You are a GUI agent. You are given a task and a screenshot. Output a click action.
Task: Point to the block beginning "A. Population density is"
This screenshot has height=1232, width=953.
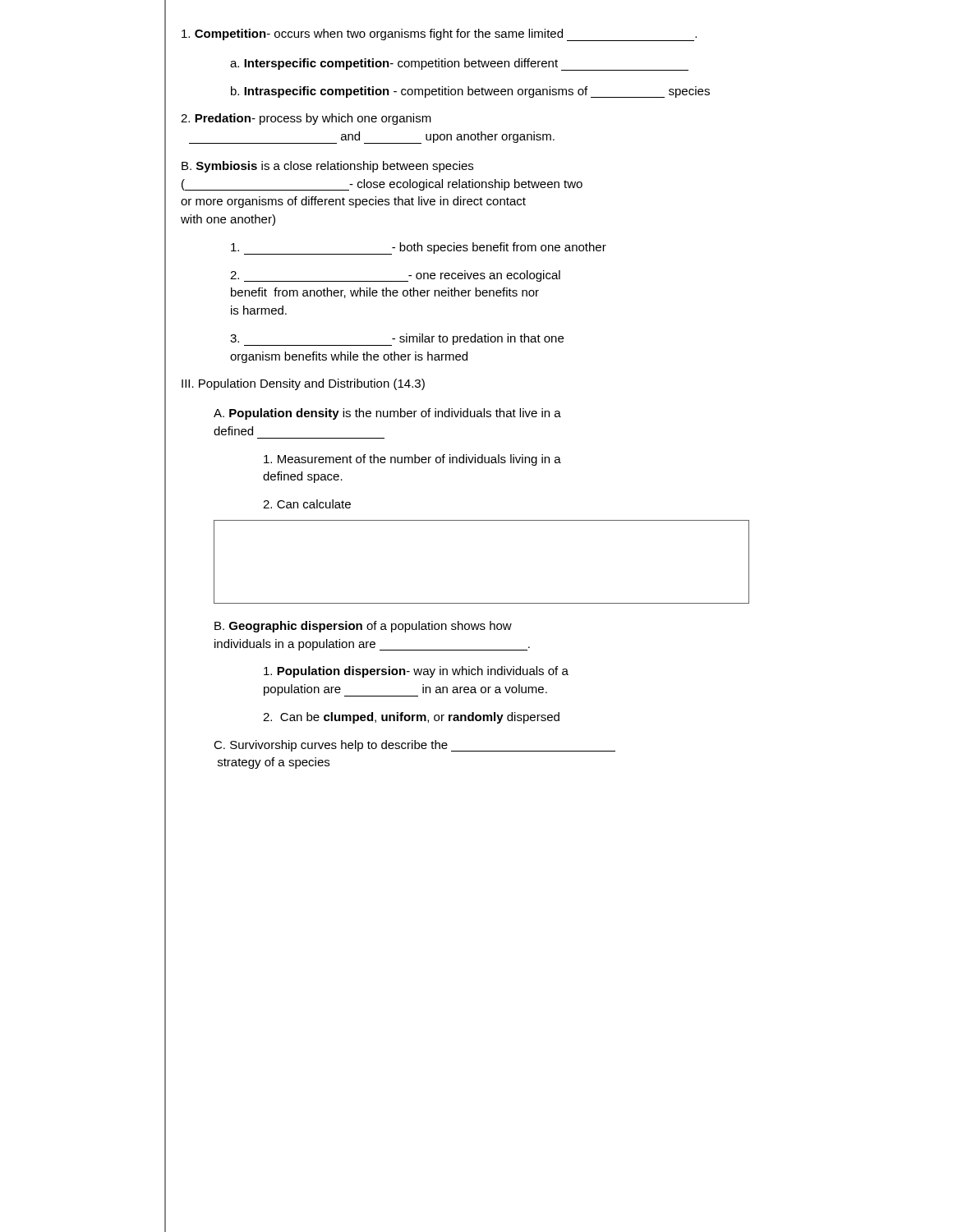387,422
